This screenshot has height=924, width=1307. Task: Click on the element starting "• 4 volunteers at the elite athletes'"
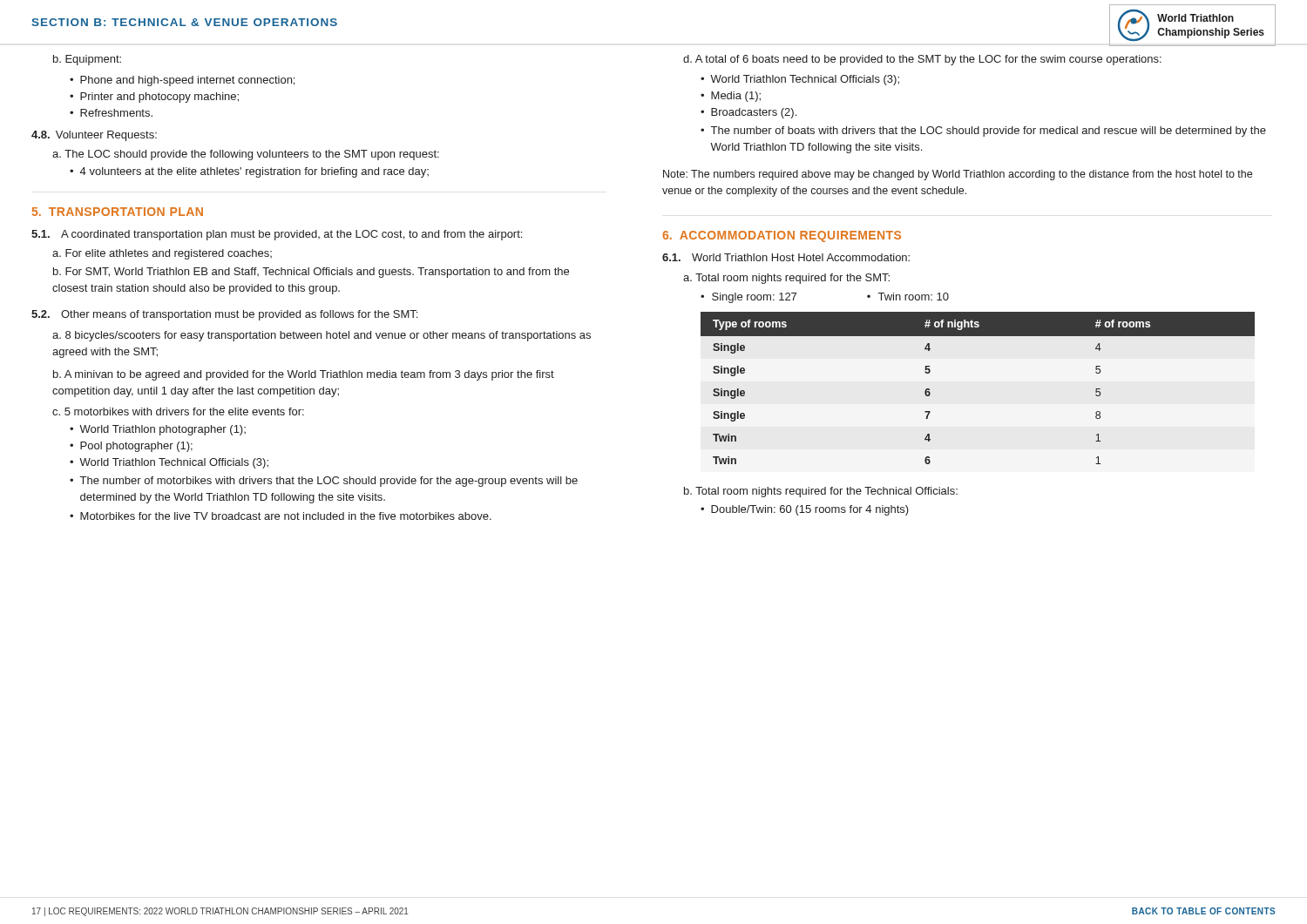(250, 171)
